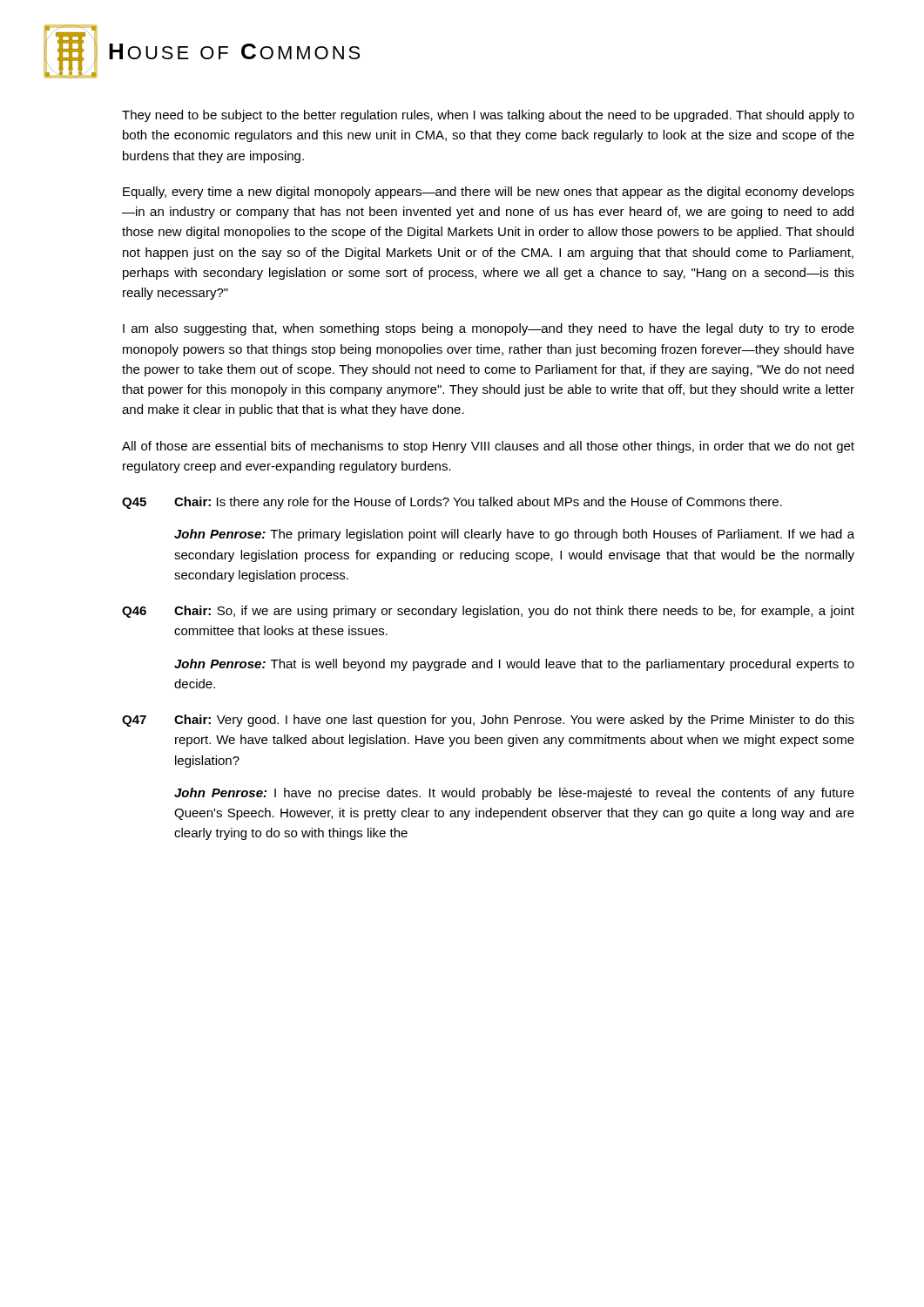This screenshot has width=924, height=1307.
Task: Find the block on this page that starts "Q45 Chair: Is there any role for the"
Action: click(x=488, y=538)
